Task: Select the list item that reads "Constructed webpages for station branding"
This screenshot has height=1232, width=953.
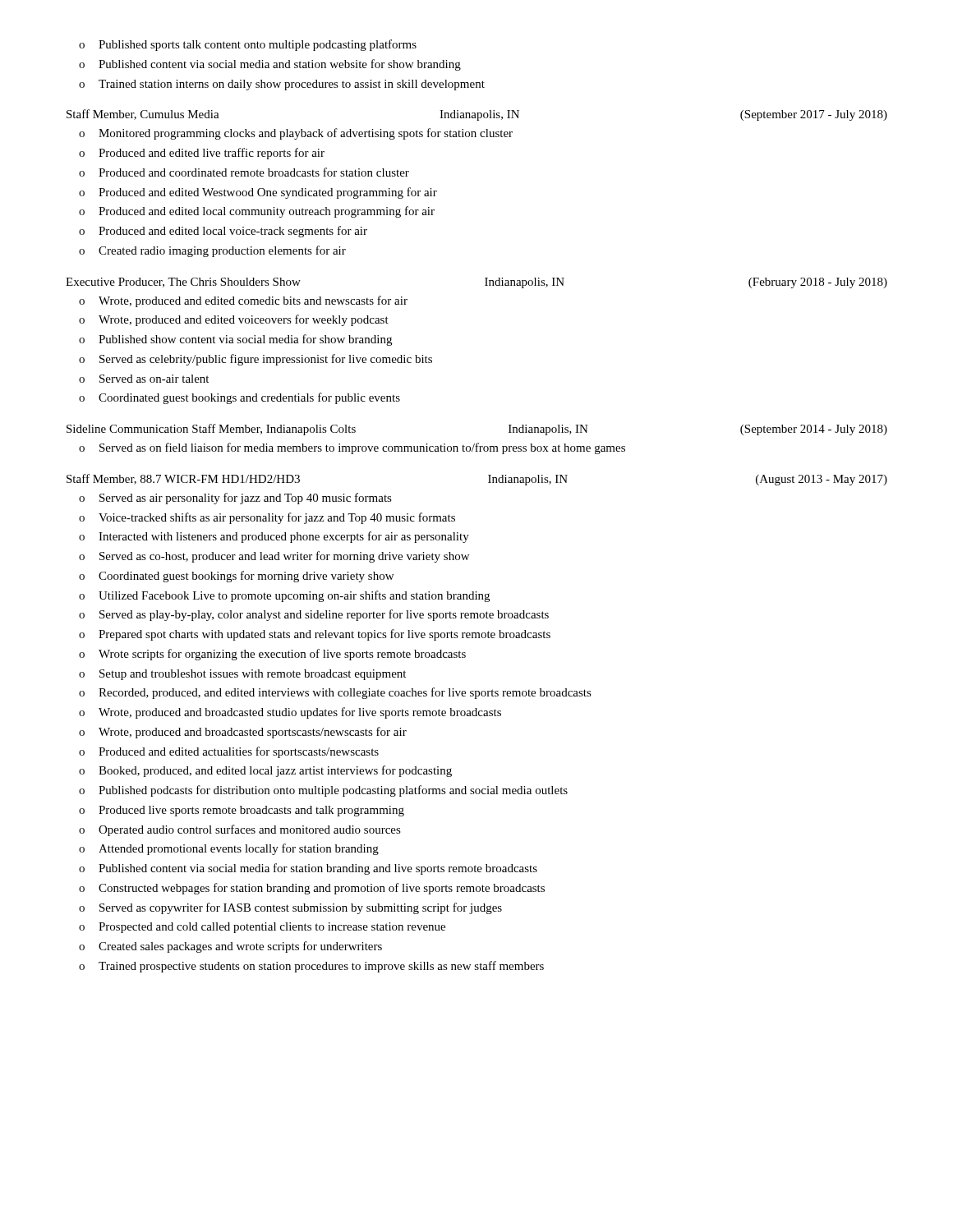Action: point(322,888)
